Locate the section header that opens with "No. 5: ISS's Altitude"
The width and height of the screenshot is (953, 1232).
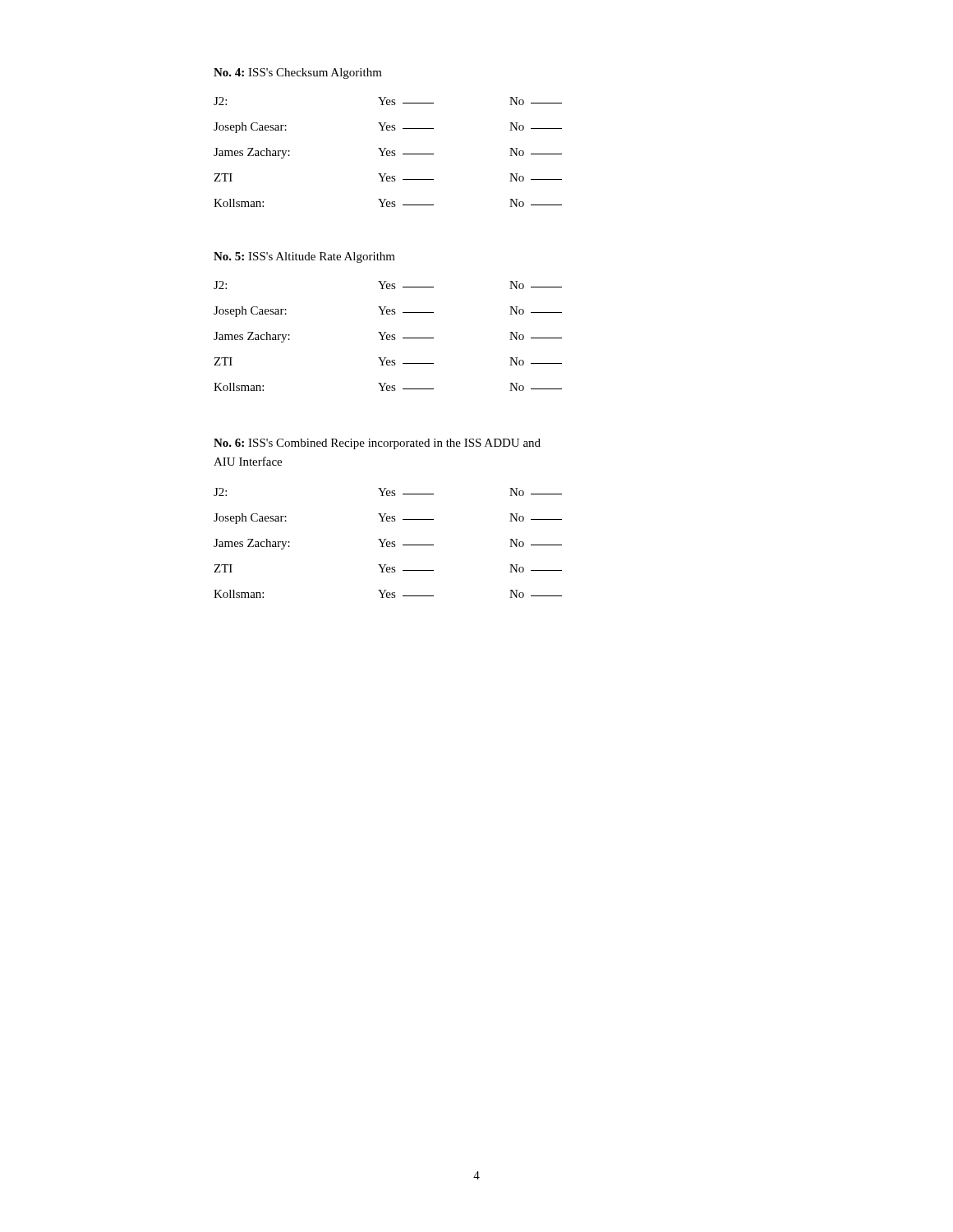pos(304,256)
